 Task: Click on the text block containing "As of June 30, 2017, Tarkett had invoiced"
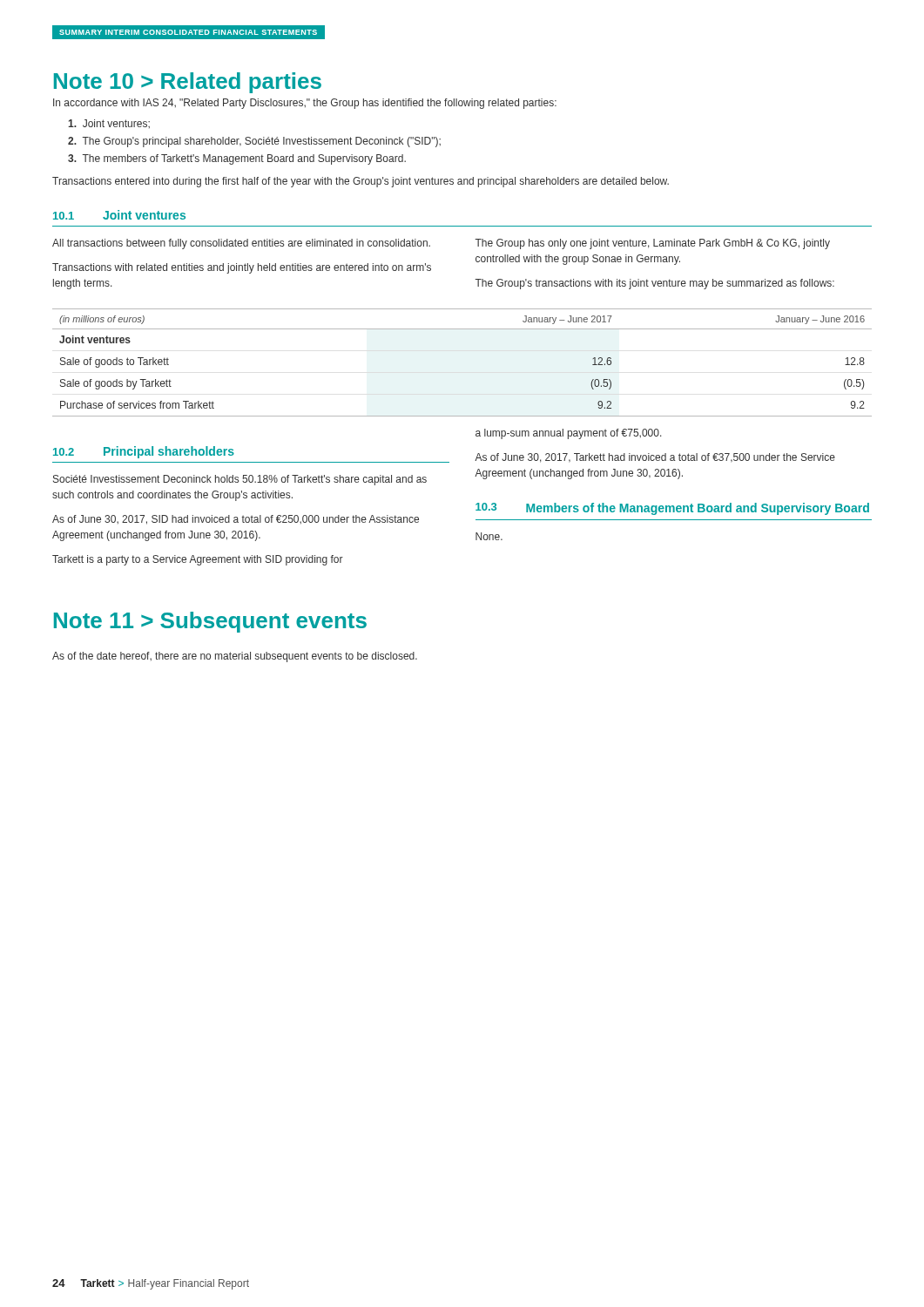[655, 465]
